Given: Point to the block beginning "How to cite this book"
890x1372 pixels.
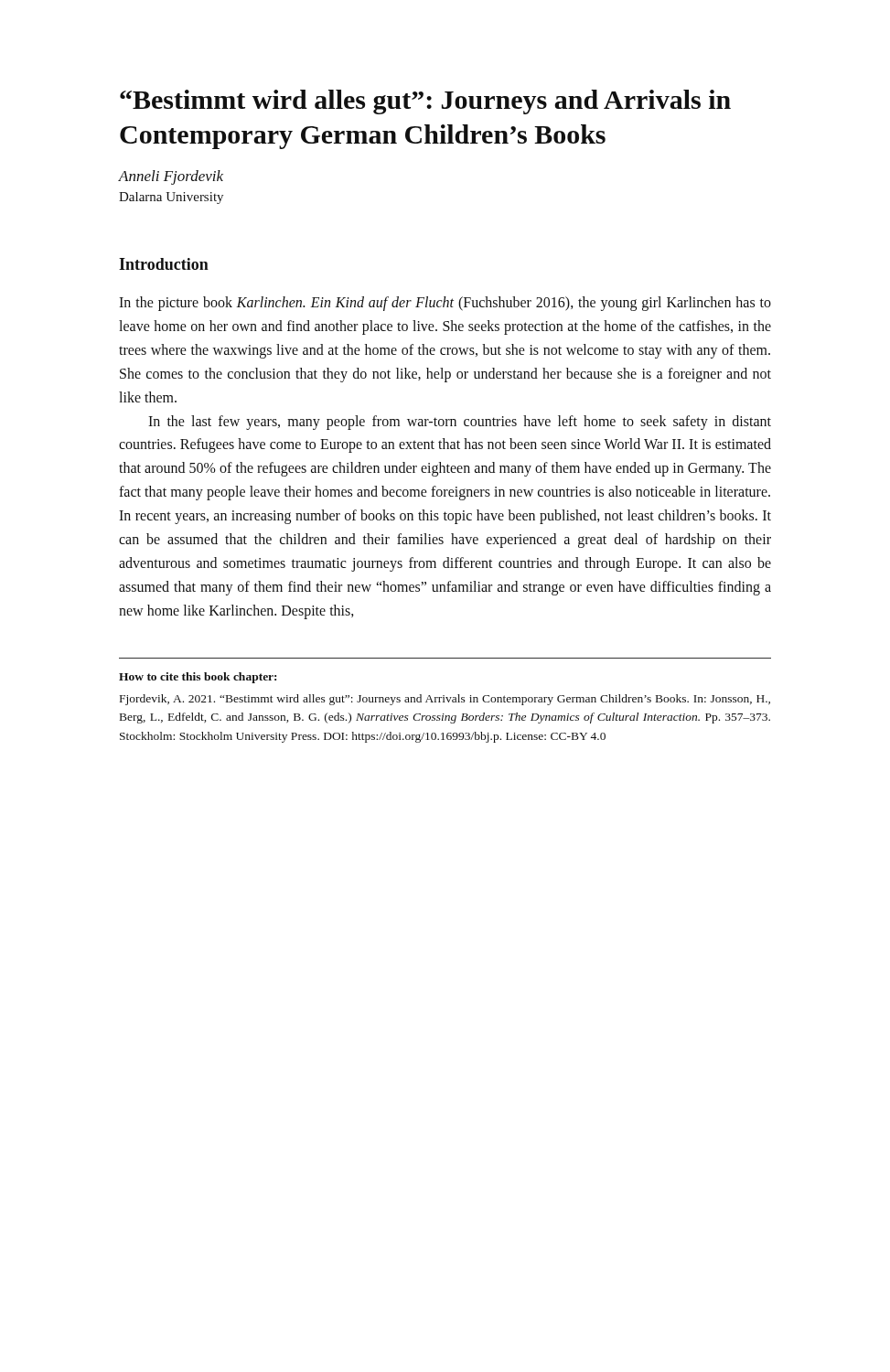Looking at the screenshot, I should coord(445,707).
